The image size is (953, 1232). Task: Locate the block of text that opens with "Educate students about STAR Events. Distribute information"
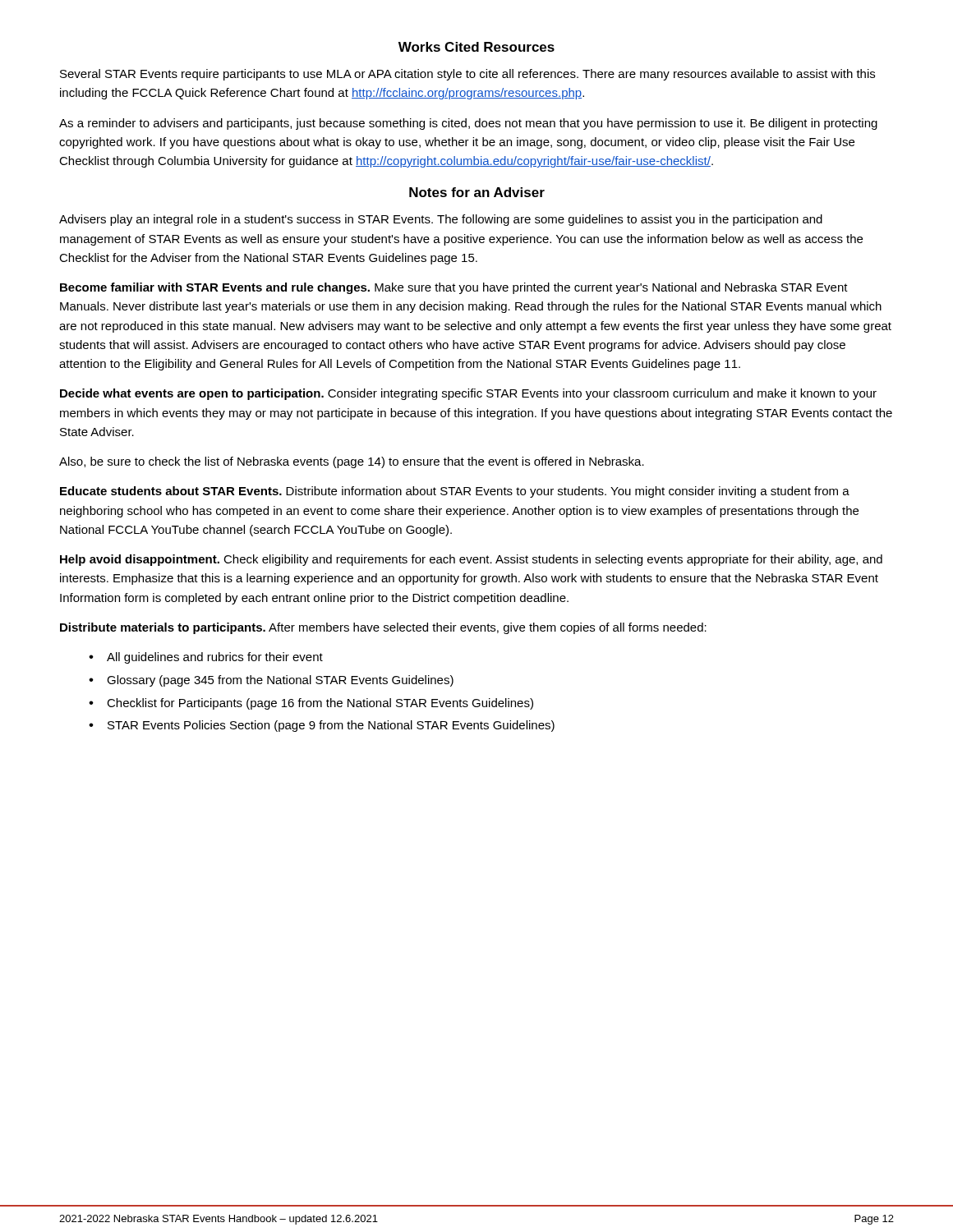tap(459, 510)
